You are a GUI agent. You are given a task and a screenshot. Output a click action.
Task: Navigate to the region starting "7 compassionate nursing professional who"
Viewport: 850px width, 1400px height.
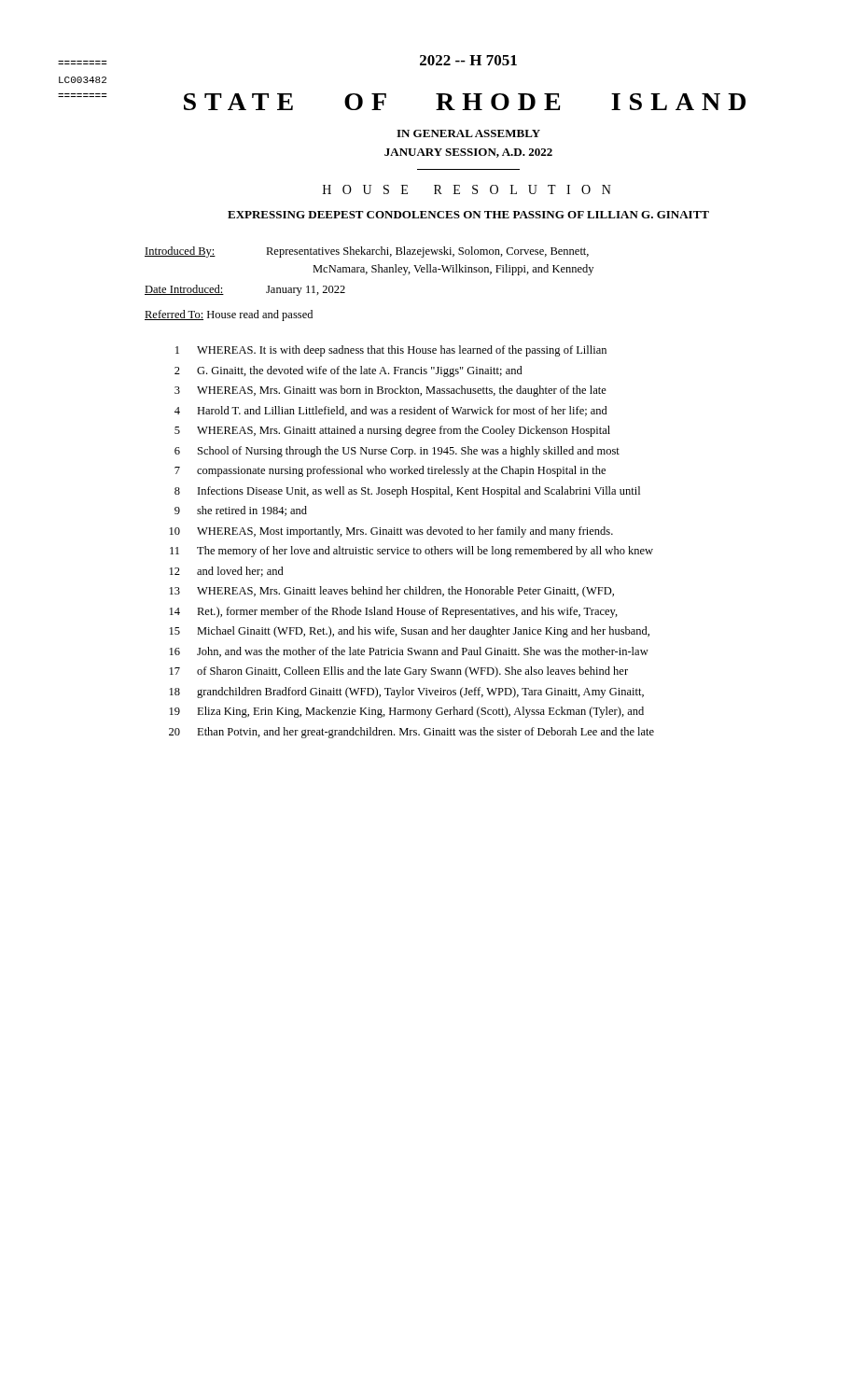(468, 471)
